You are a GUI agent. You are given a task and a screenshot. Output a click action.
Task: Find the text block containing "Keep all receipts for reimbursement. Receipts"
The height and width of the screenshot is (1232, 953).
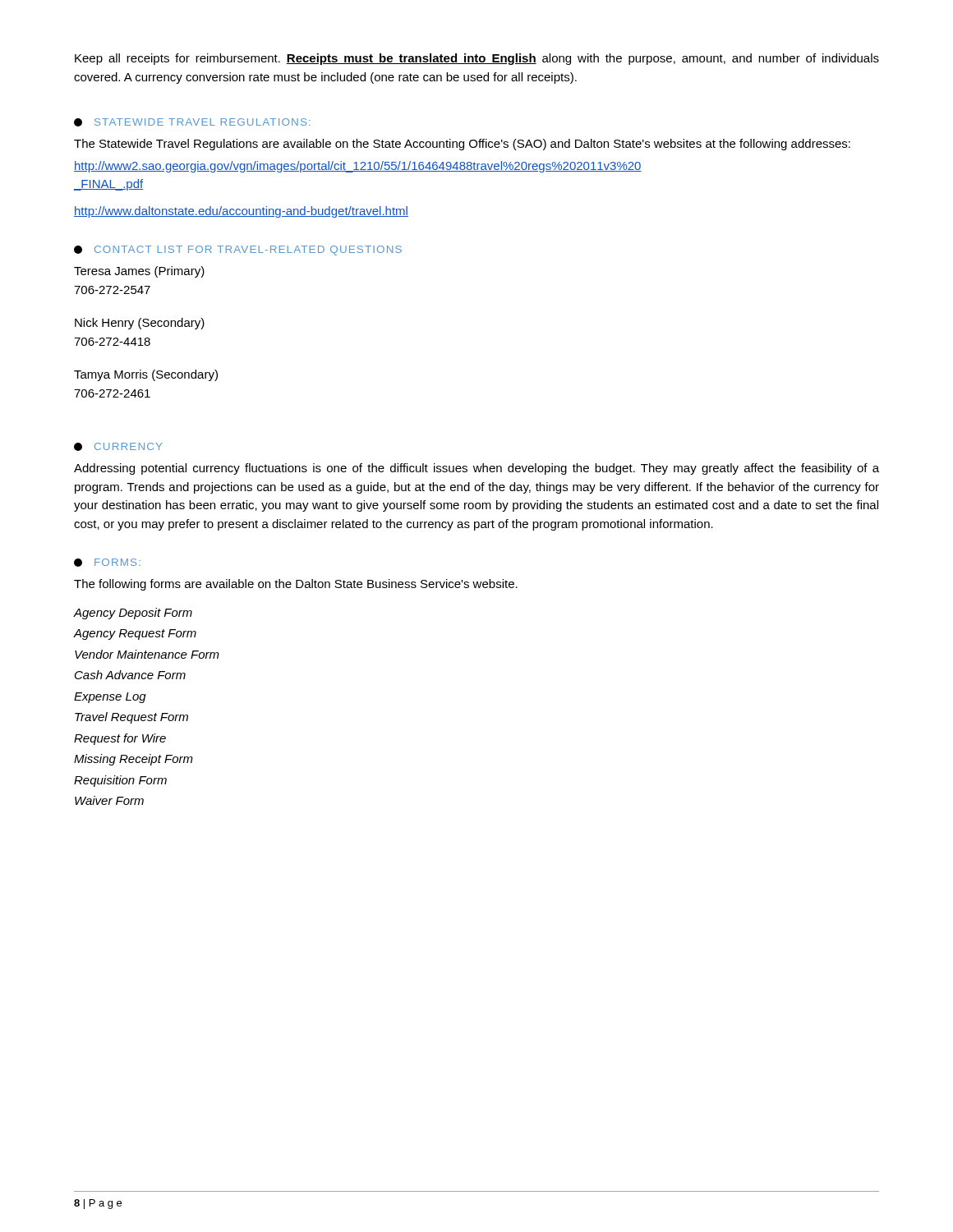point(476,67)
